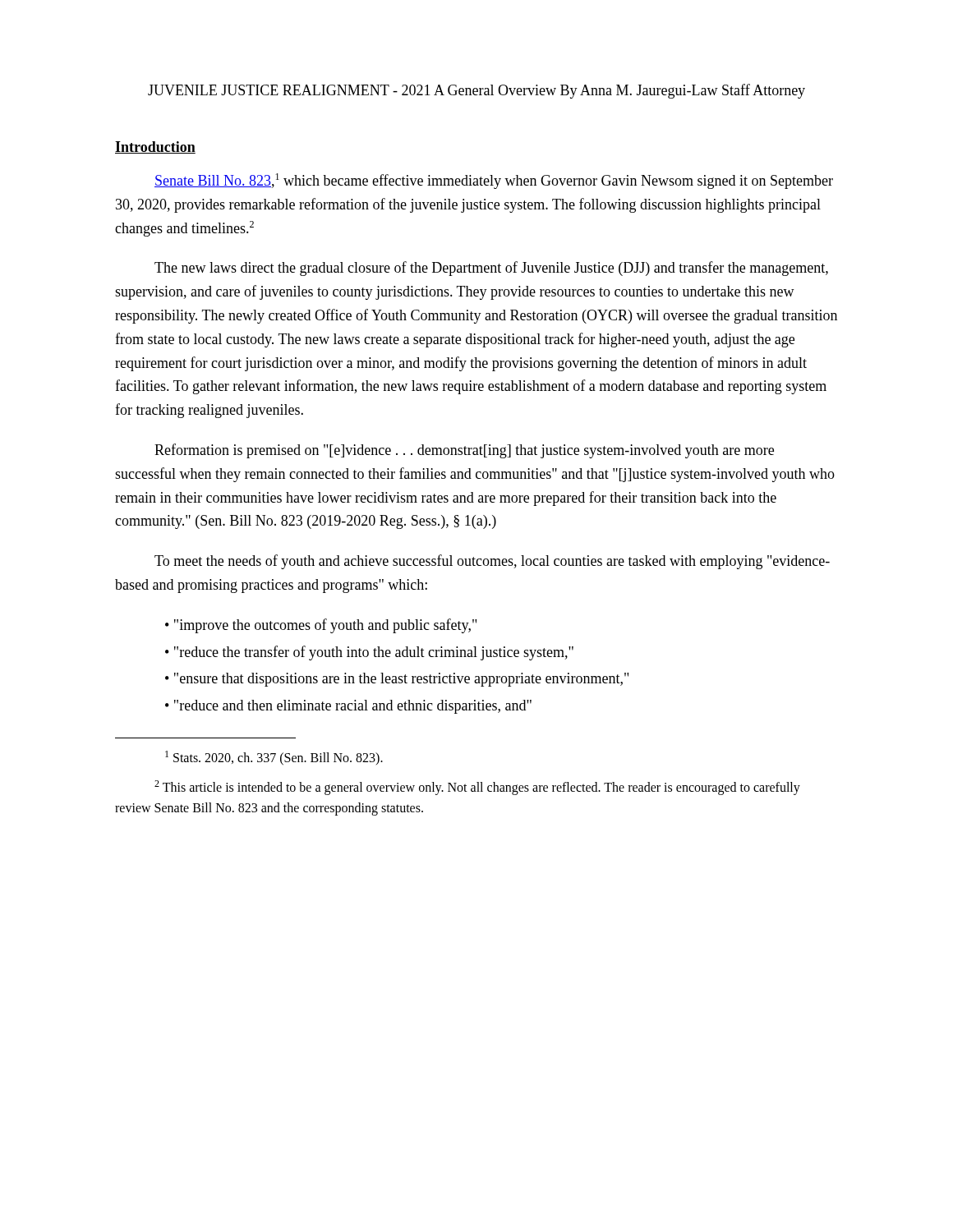Click on the region starting "• "reduce and"
Screen dimensions: 1232x953
point(348,706)
